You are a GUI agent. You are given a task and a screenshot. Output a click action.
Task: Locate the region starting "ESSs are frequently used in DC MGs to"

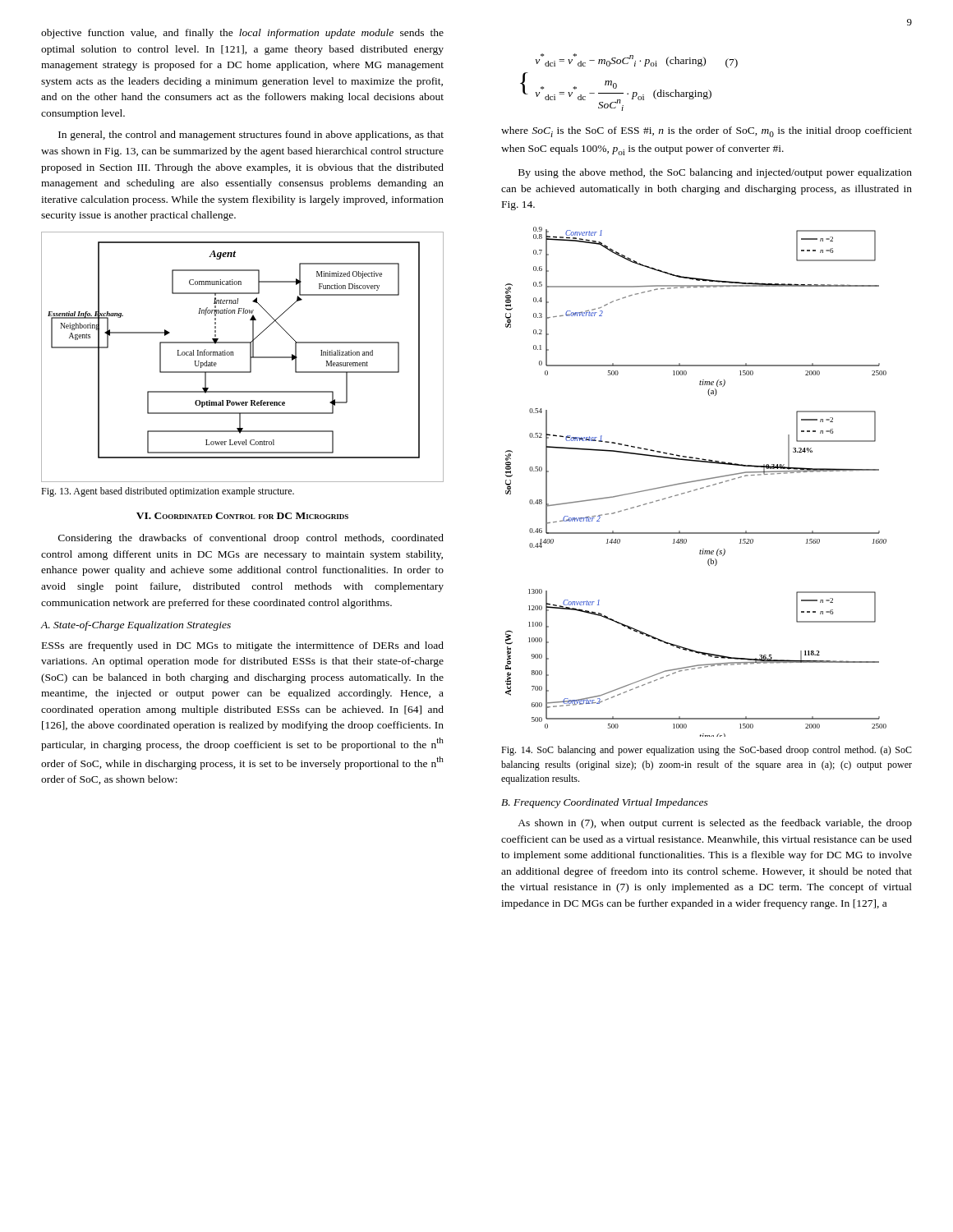coord(242,712)
